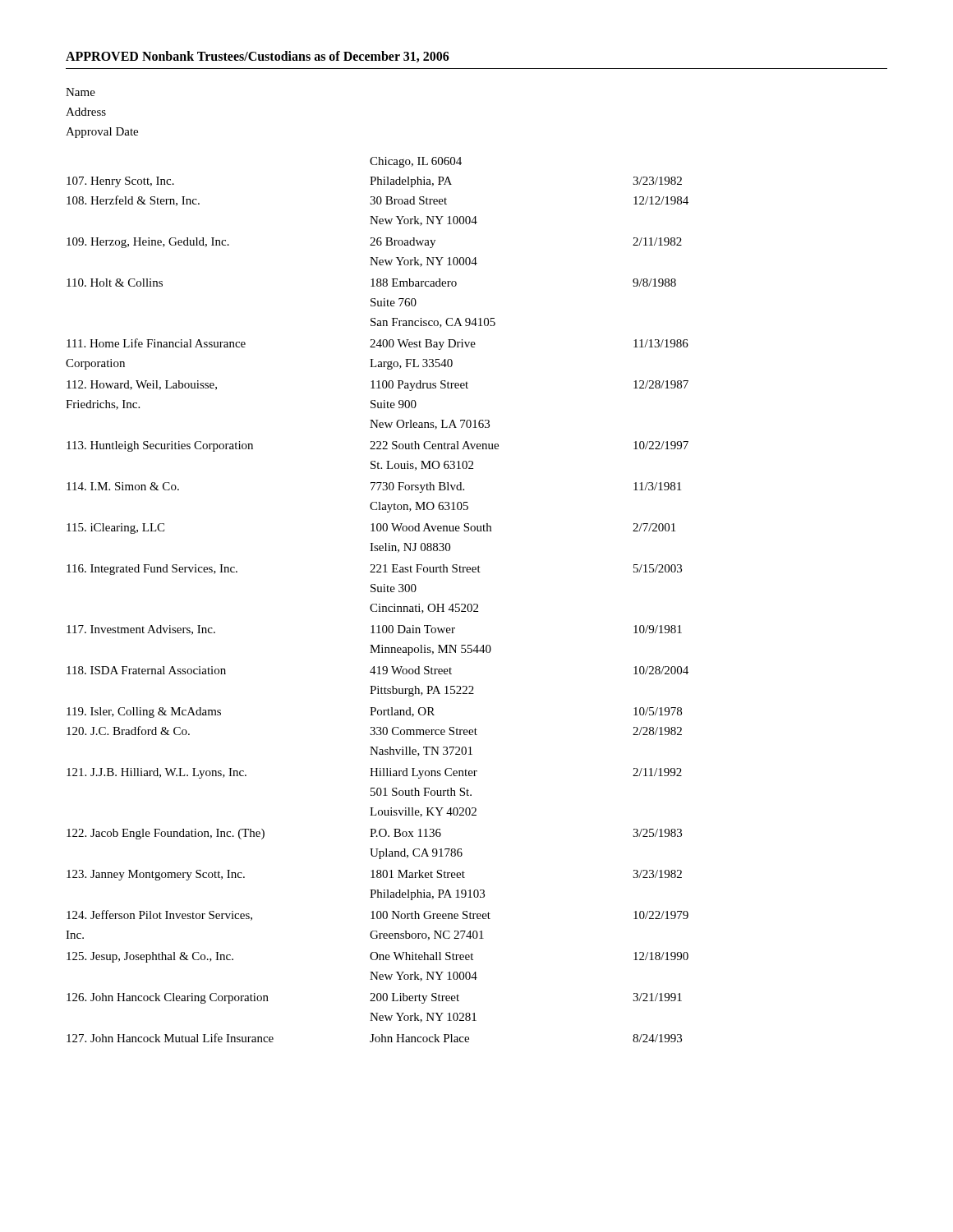This screenshot has width=953, height=1232.
Task: Click on the text starting "113. Huntleigh Securities Corporation 222 South"
Action: tap(407, 445)
